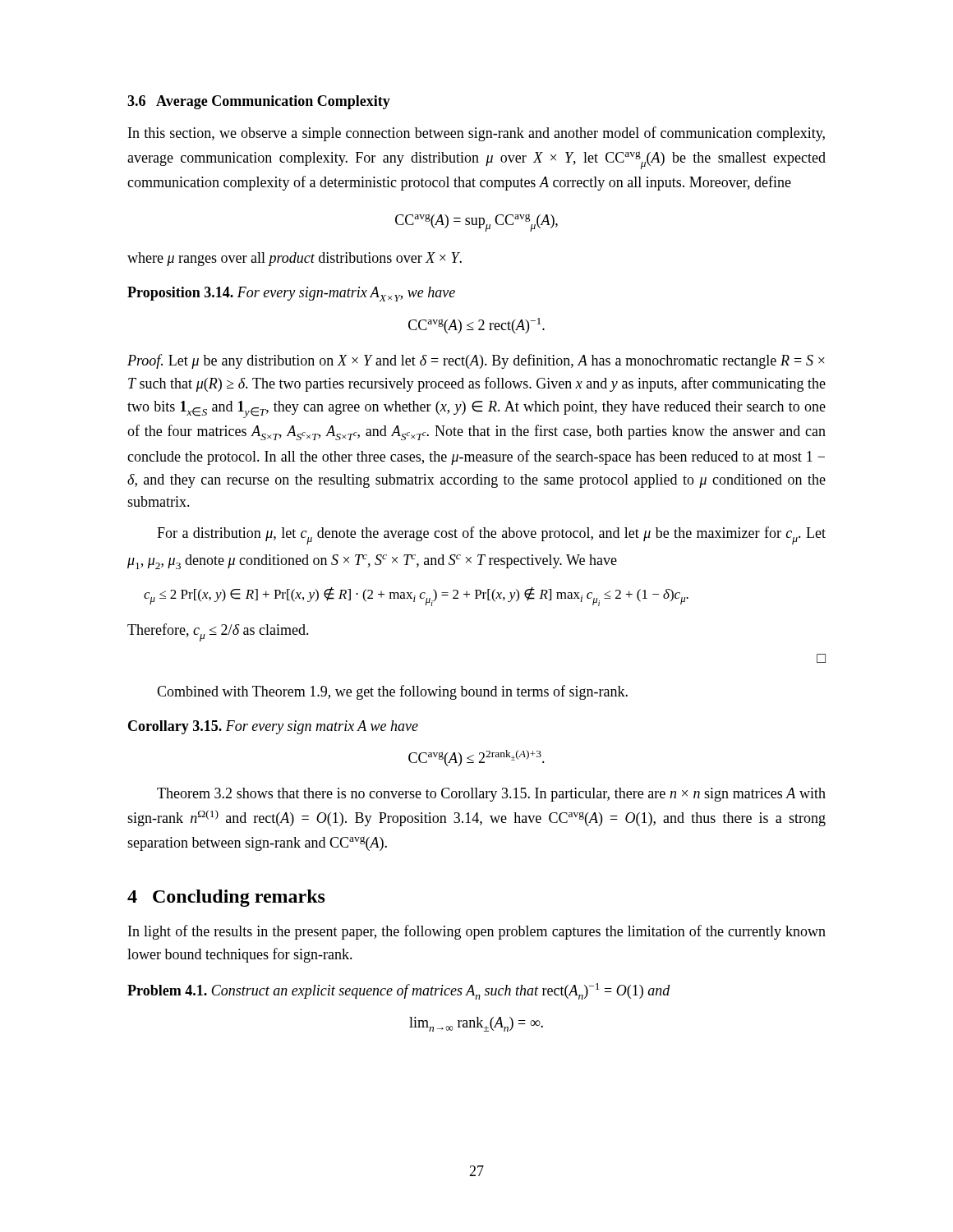Select the text block that says "In this section, we observe a"
This screenshot has width=953, height=1232.
[x=476, y=158]
